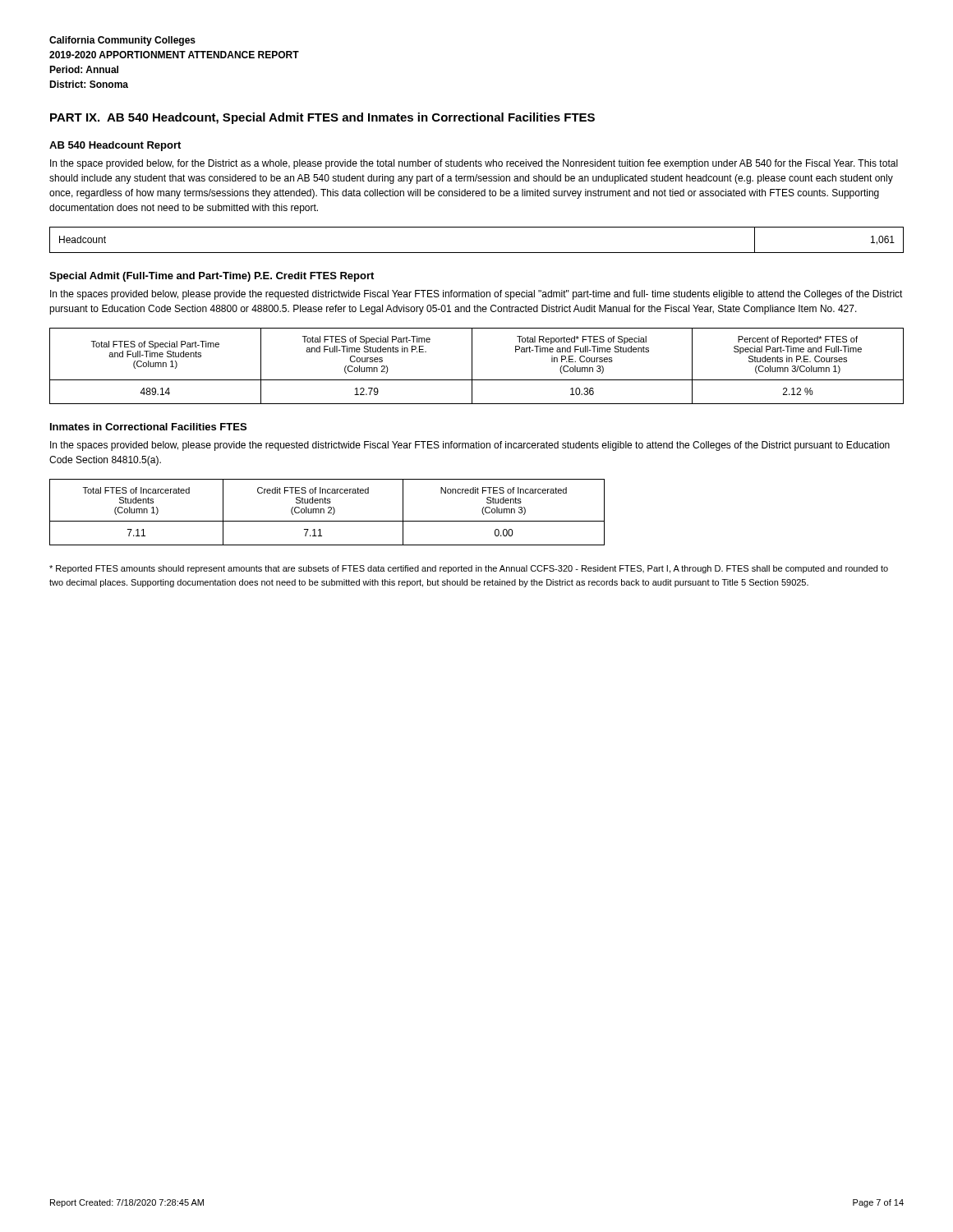953x1232 pixels.
Task: Select the footnote that says "Reported FTES amounts should represent amounts"
Action: 469,575
